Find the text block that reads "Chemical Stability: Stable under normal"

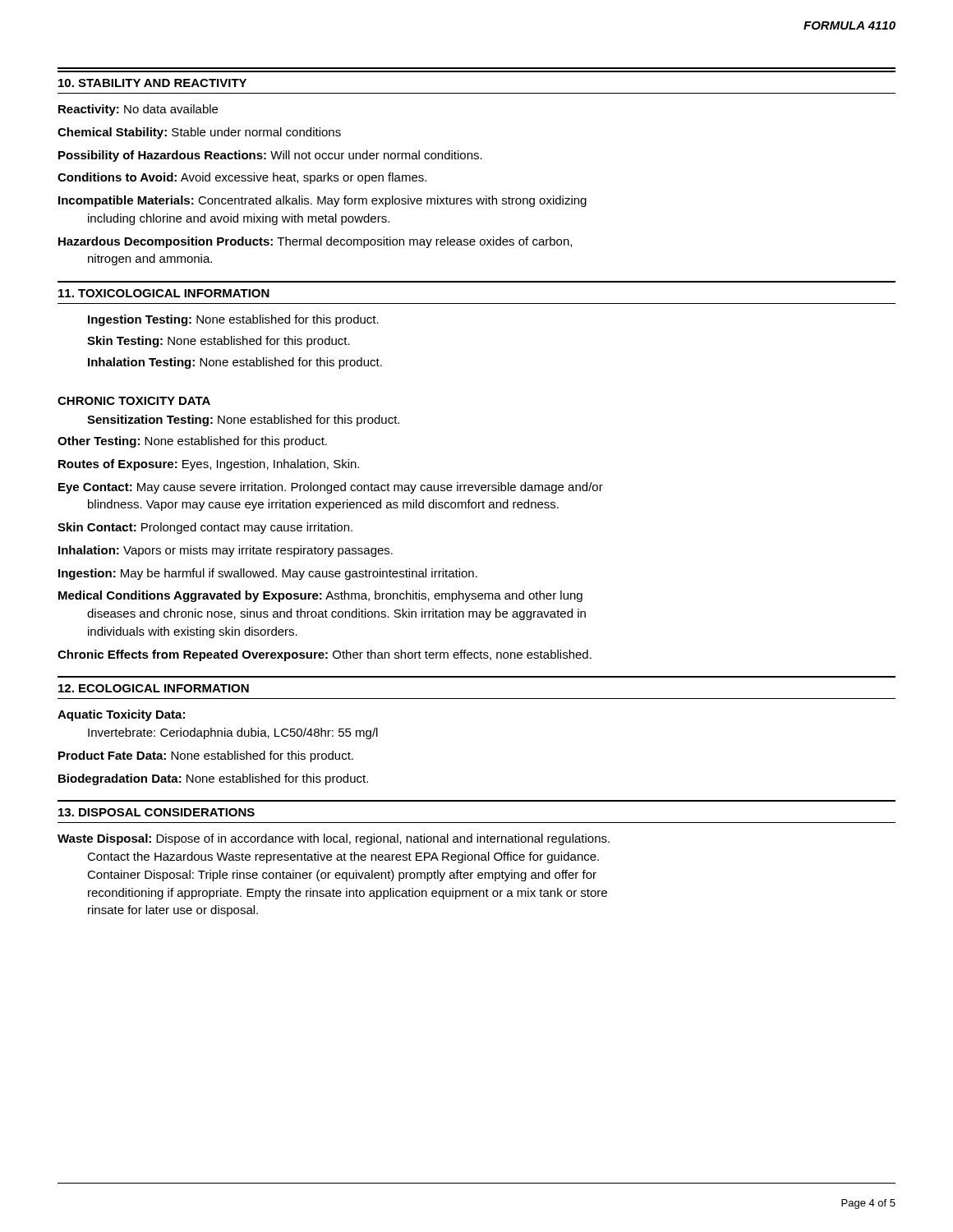[x=199, y=132]
